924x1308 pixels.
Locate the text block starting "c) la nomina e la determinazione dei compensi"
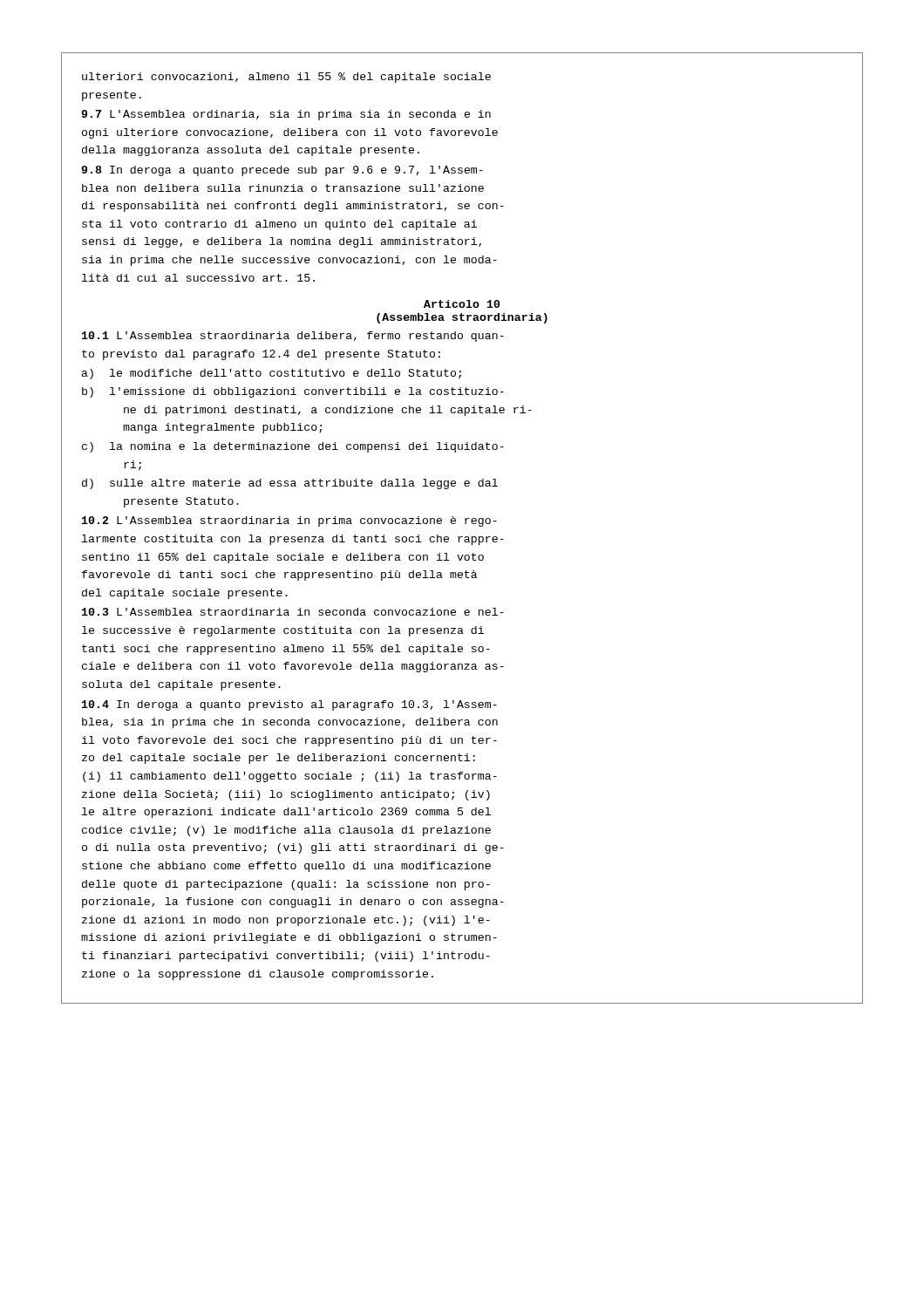click(462, 457)
